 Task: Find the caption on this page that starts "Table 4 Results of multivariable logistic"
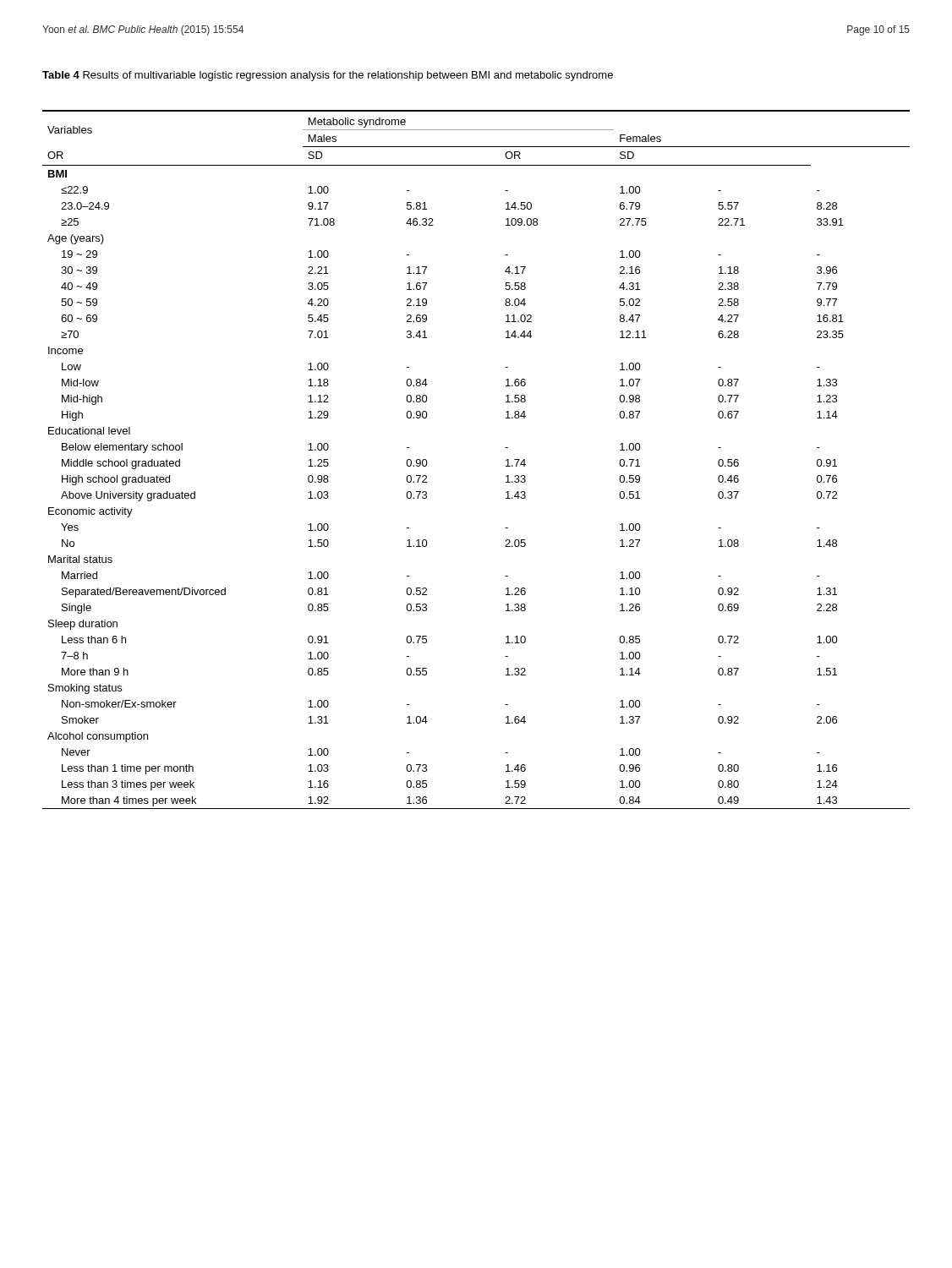[328, 75]
